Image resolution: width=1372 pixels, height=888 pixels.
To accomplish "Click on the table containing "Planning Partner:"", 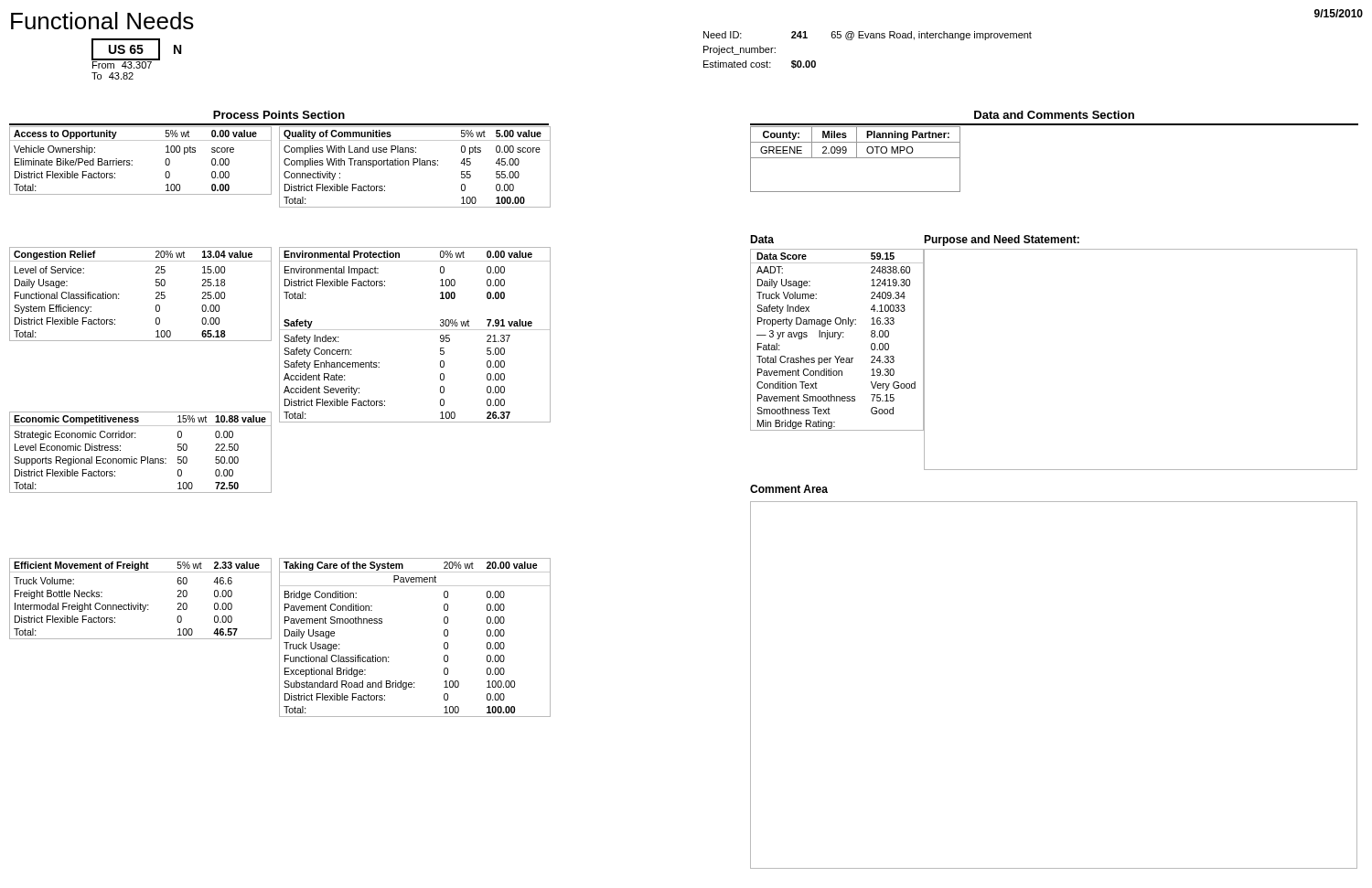I will tap(1052, 159).
